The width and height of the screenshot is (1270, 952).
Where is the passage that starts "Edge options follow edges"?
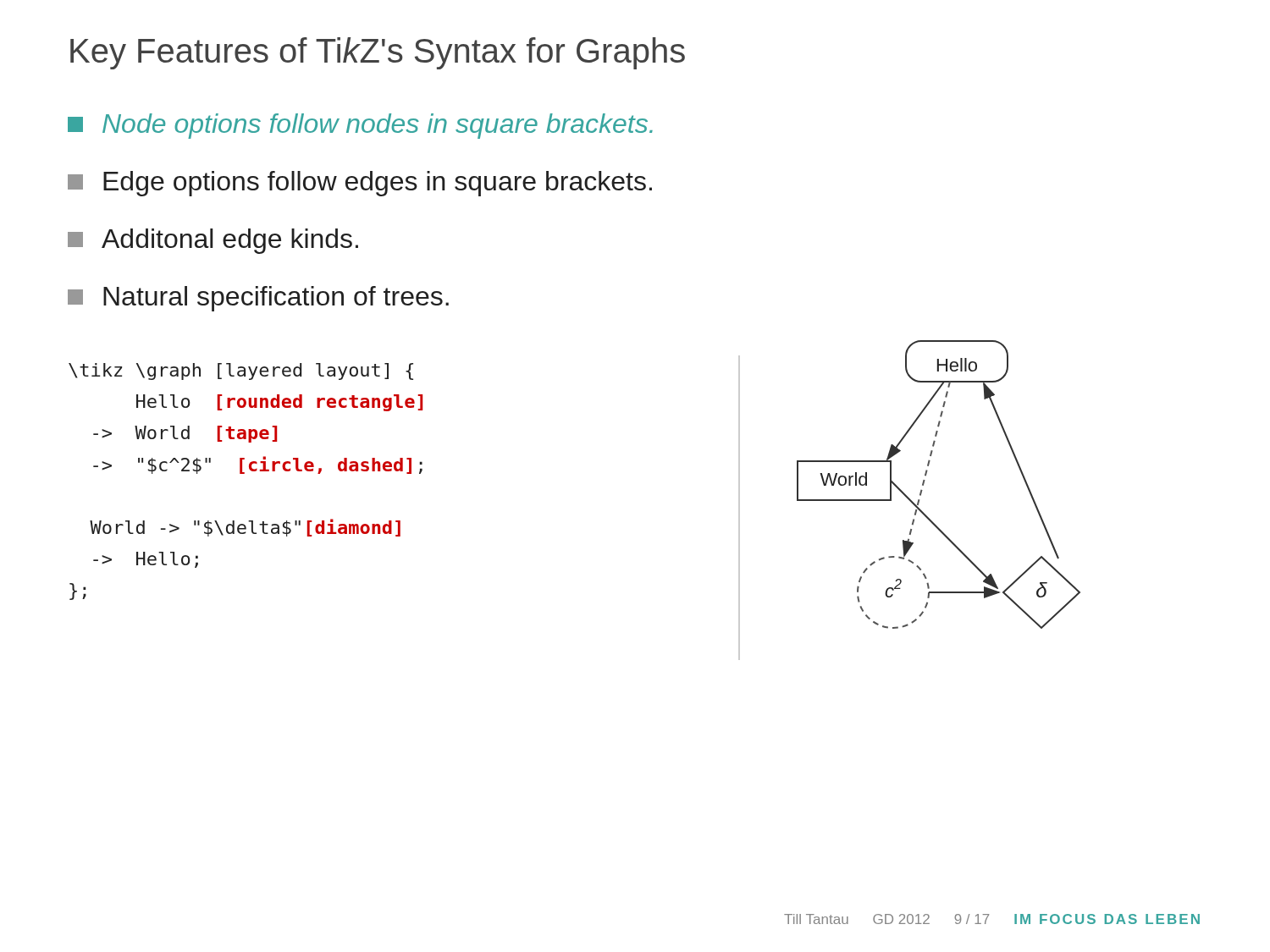361,181
